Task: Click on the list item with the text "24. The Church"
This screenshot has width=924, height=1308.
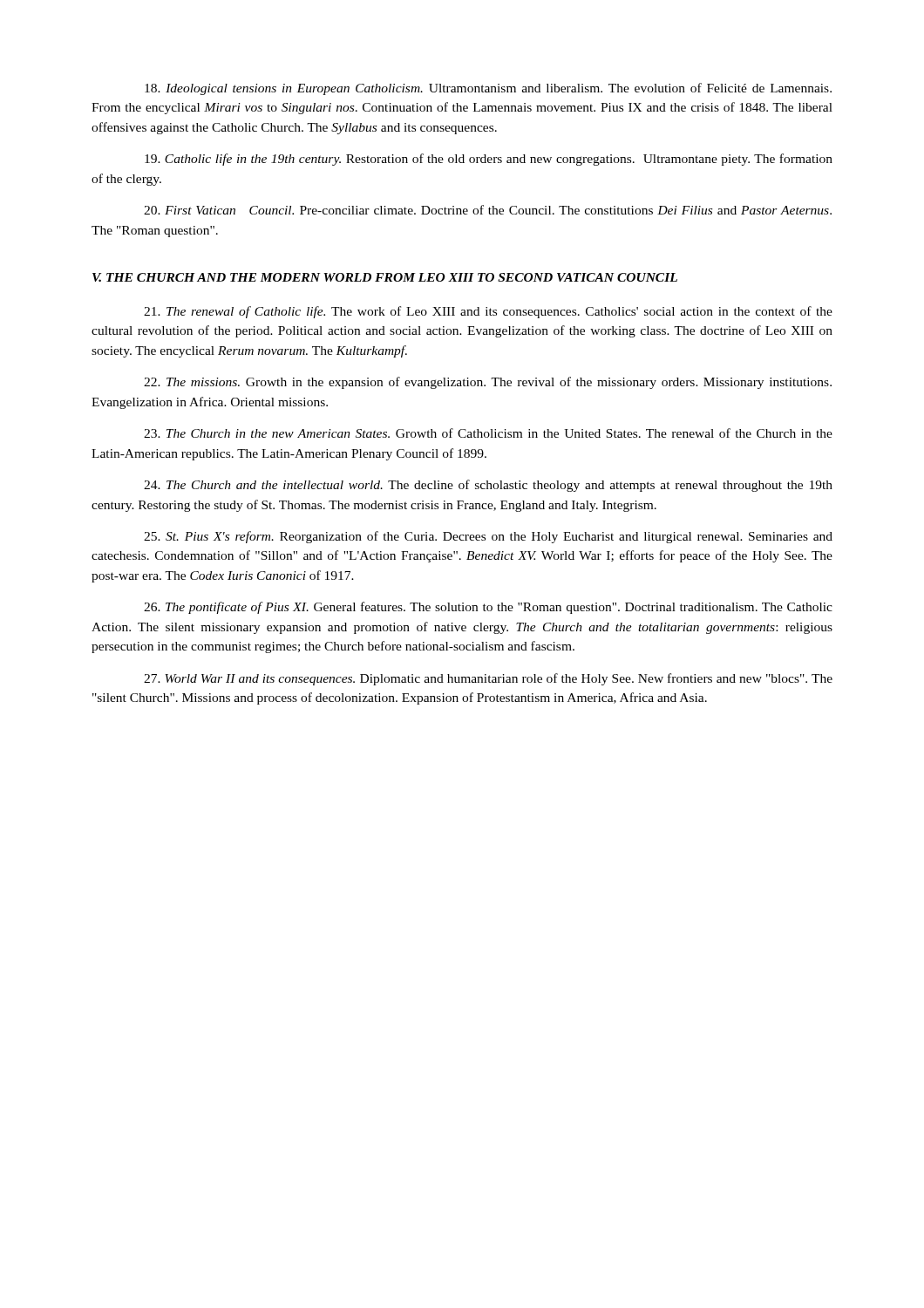Action: (x=462, y=495)
